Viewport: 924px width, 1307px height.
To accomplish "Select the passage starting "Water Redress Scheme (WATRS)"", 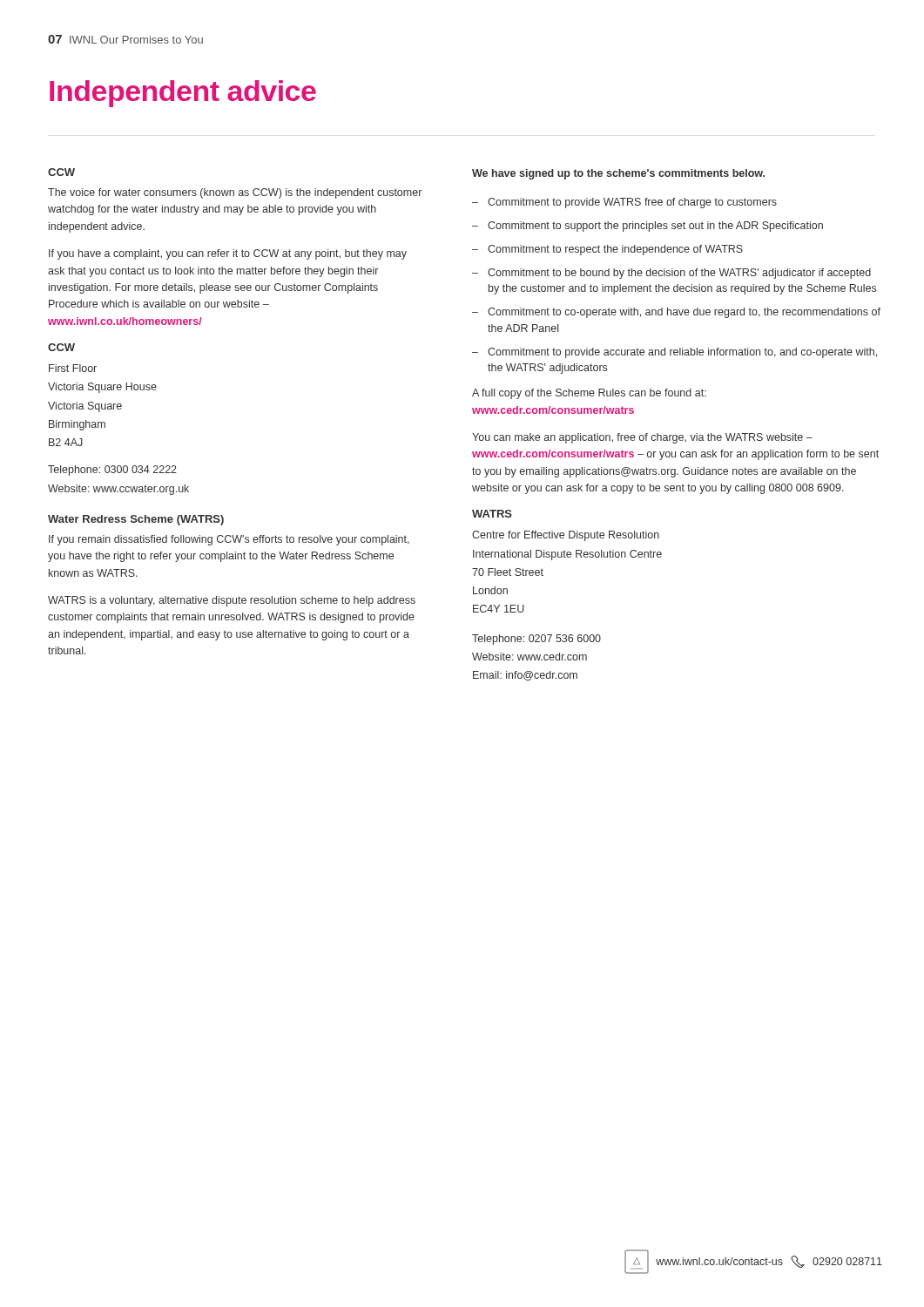I will 136,519.
